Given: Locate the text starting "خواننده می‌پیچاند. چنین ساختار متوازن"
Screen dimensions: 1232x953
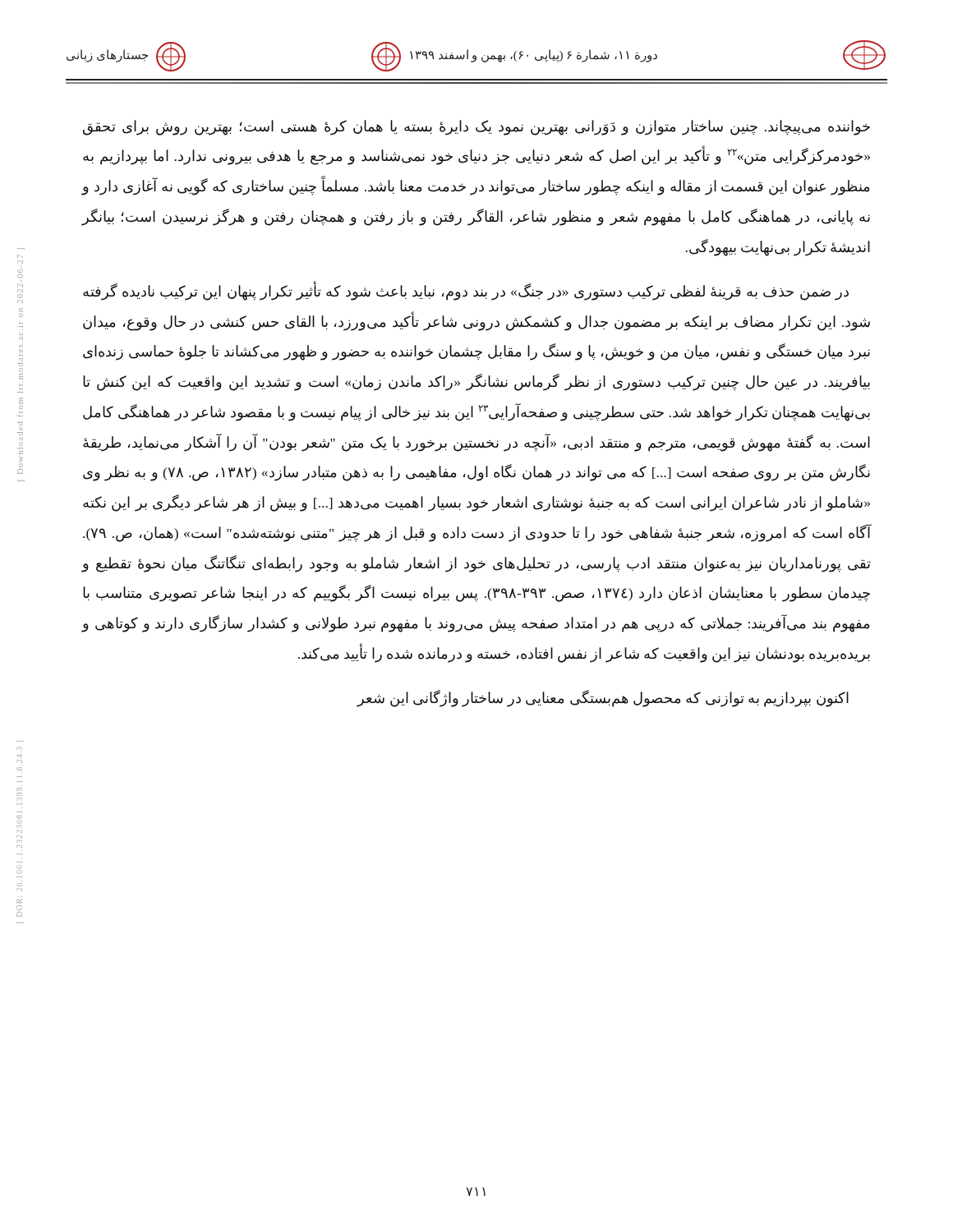Looking at the screenshot, I should (476, 412).
